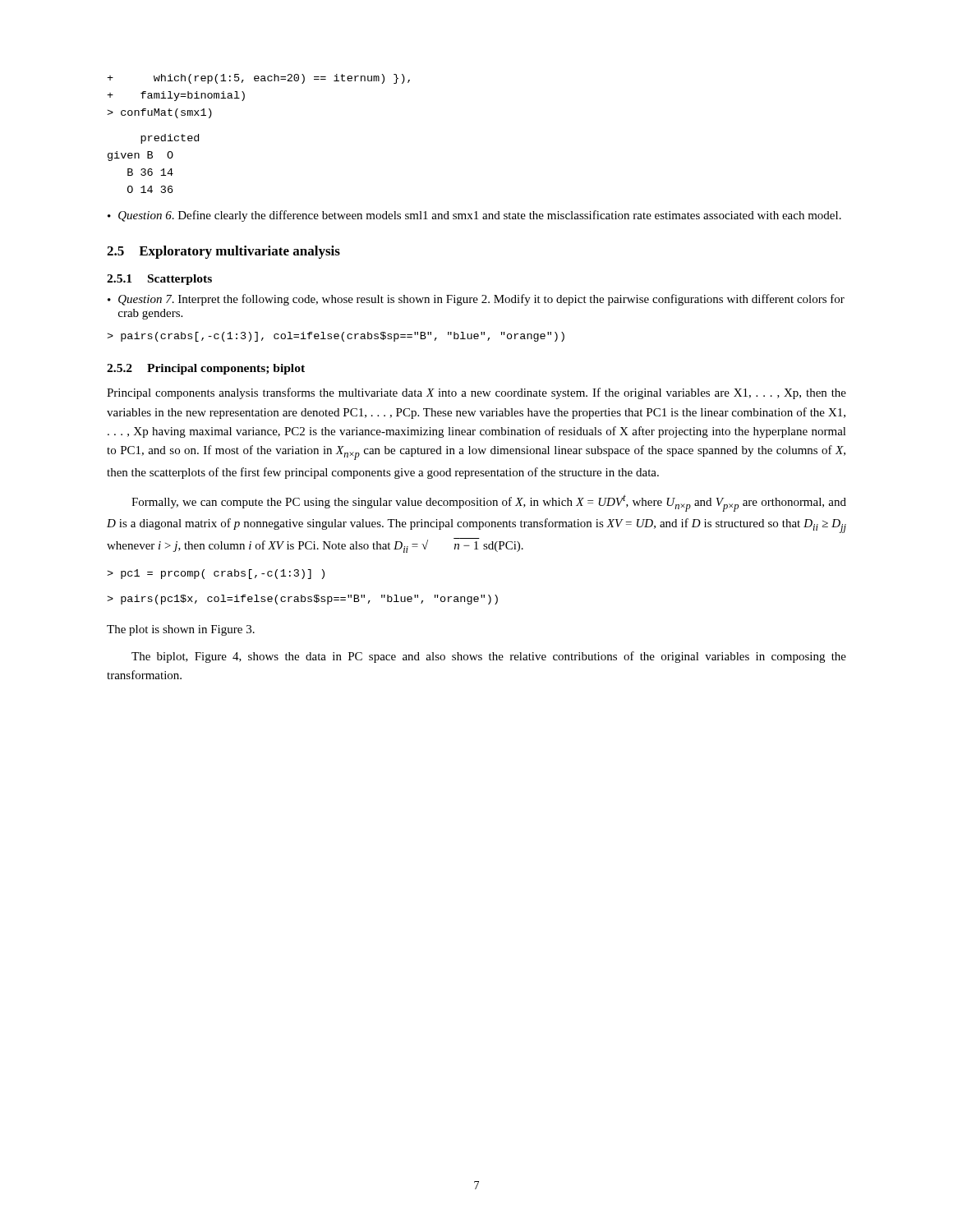
Task: Point to the text block starting "> pairs(pc1$x, col=ifelse(crabs$sp=="B", "blue","
Action: click(x=476, y=600)
